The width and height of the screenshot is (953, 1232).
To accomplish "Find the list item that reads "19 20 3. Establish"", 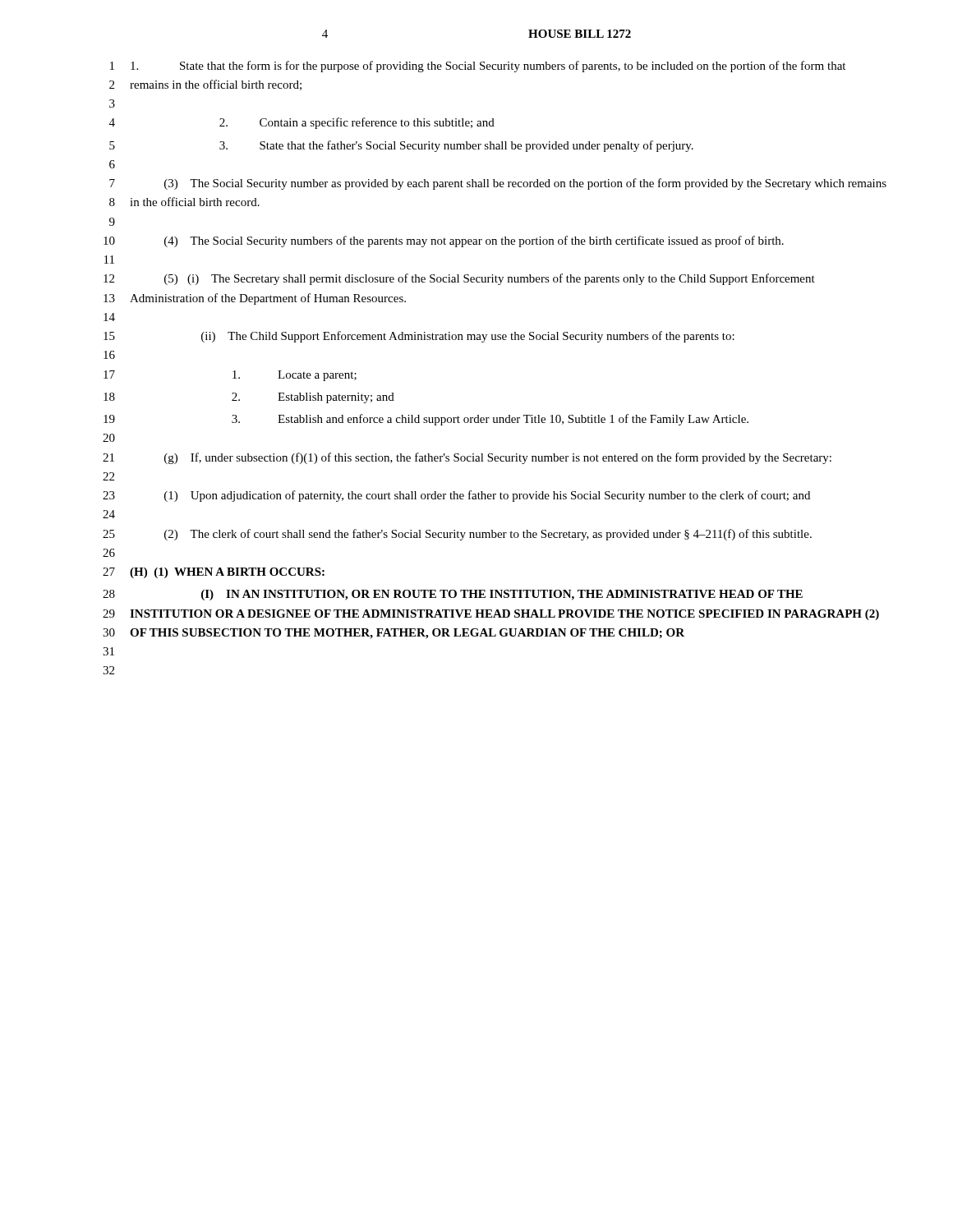I will point(476,429).
